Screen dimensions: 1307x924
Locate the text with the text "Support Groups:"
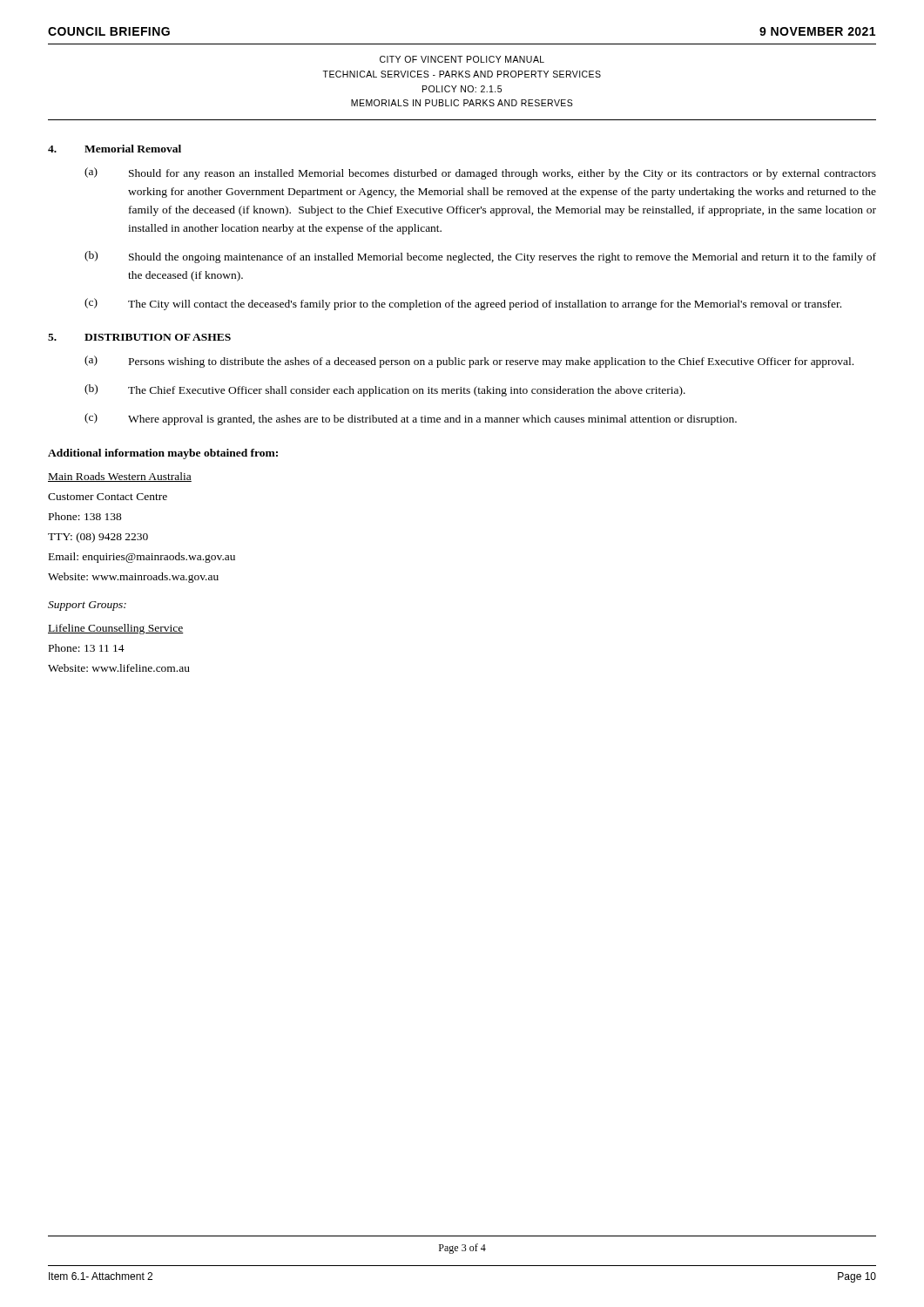coord(87,604)
